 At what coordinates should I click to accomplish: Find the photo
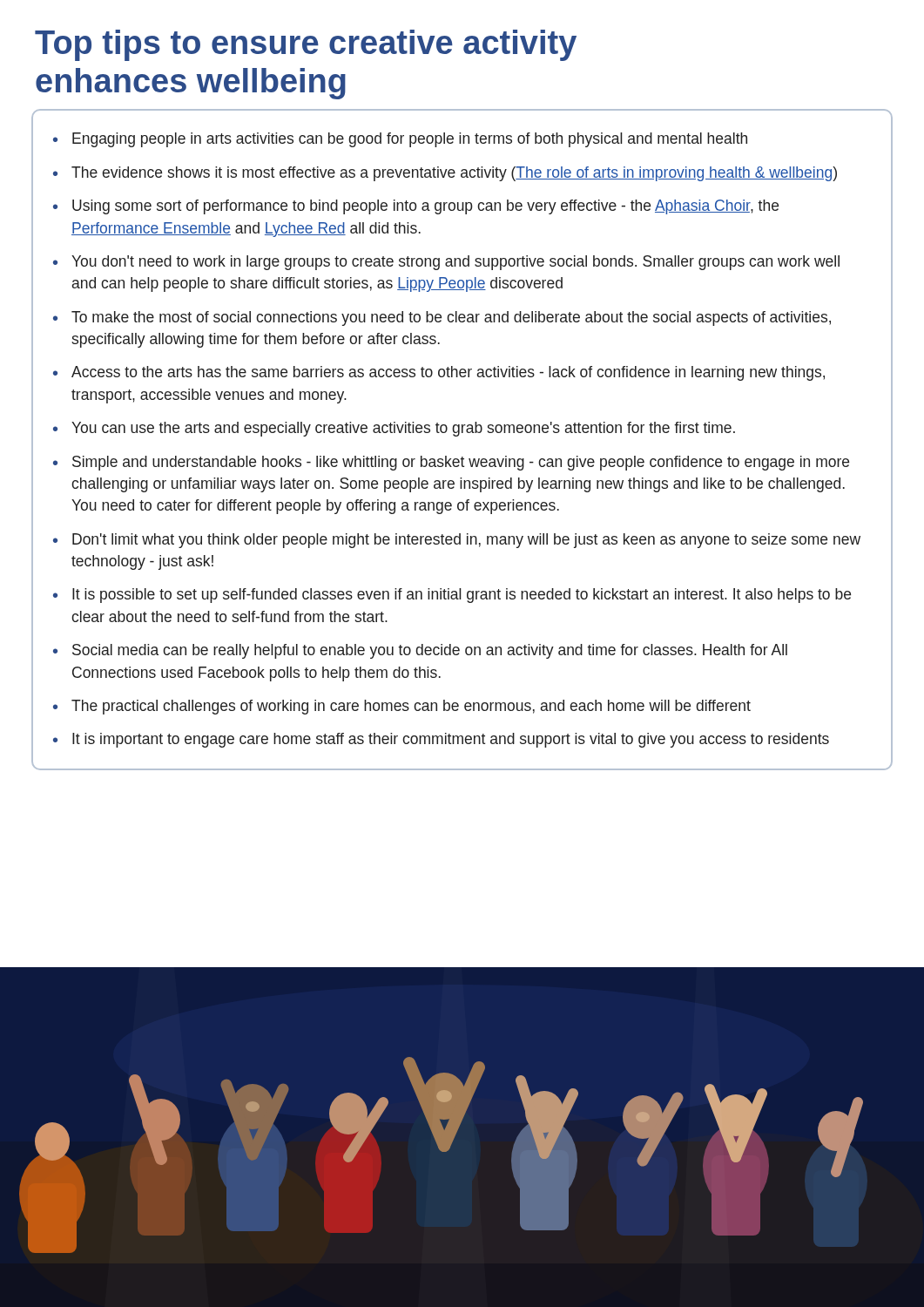pyautogui.click(x=462, y=1137)
